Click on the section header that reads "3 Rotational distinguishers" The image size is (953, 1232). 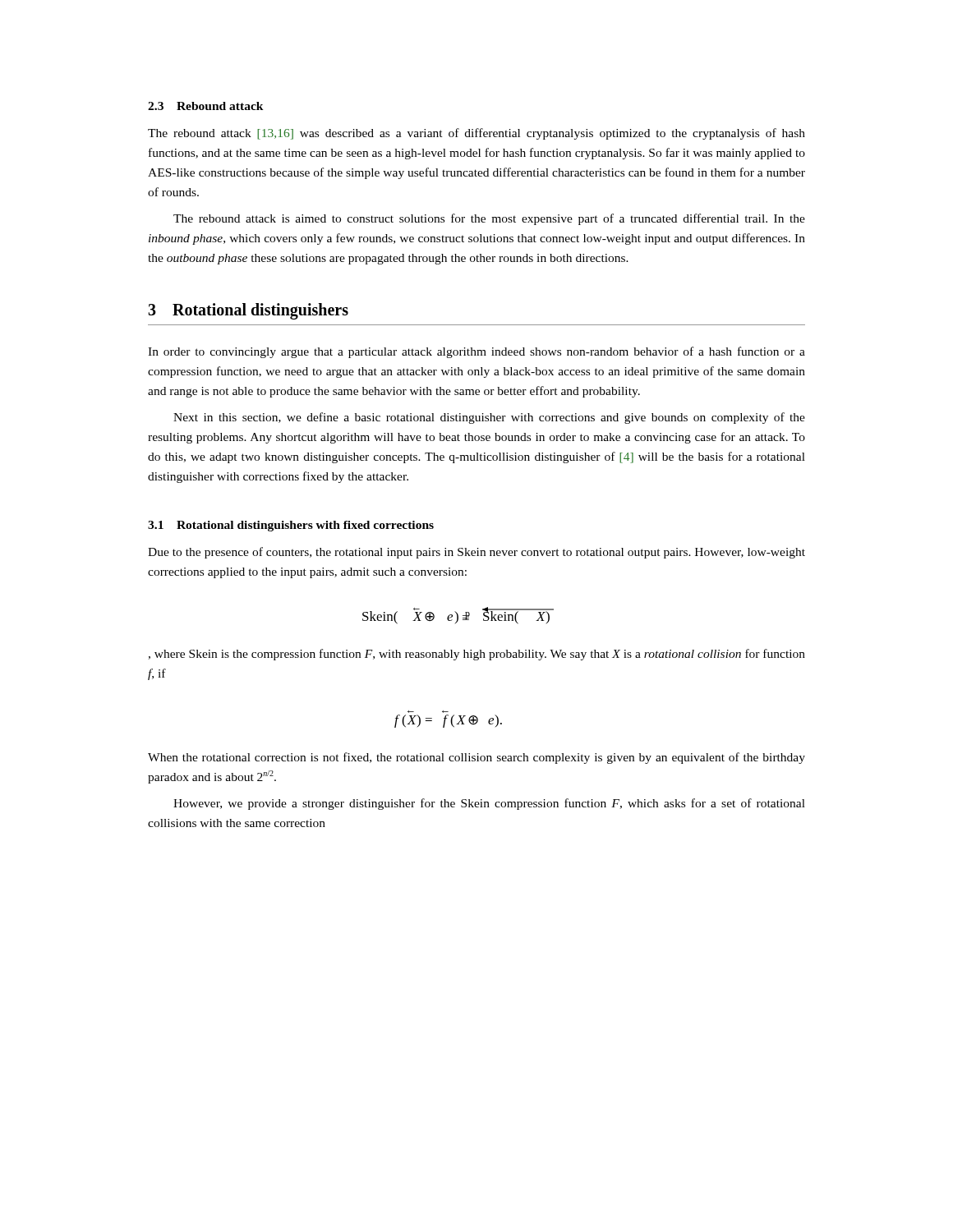248,310
